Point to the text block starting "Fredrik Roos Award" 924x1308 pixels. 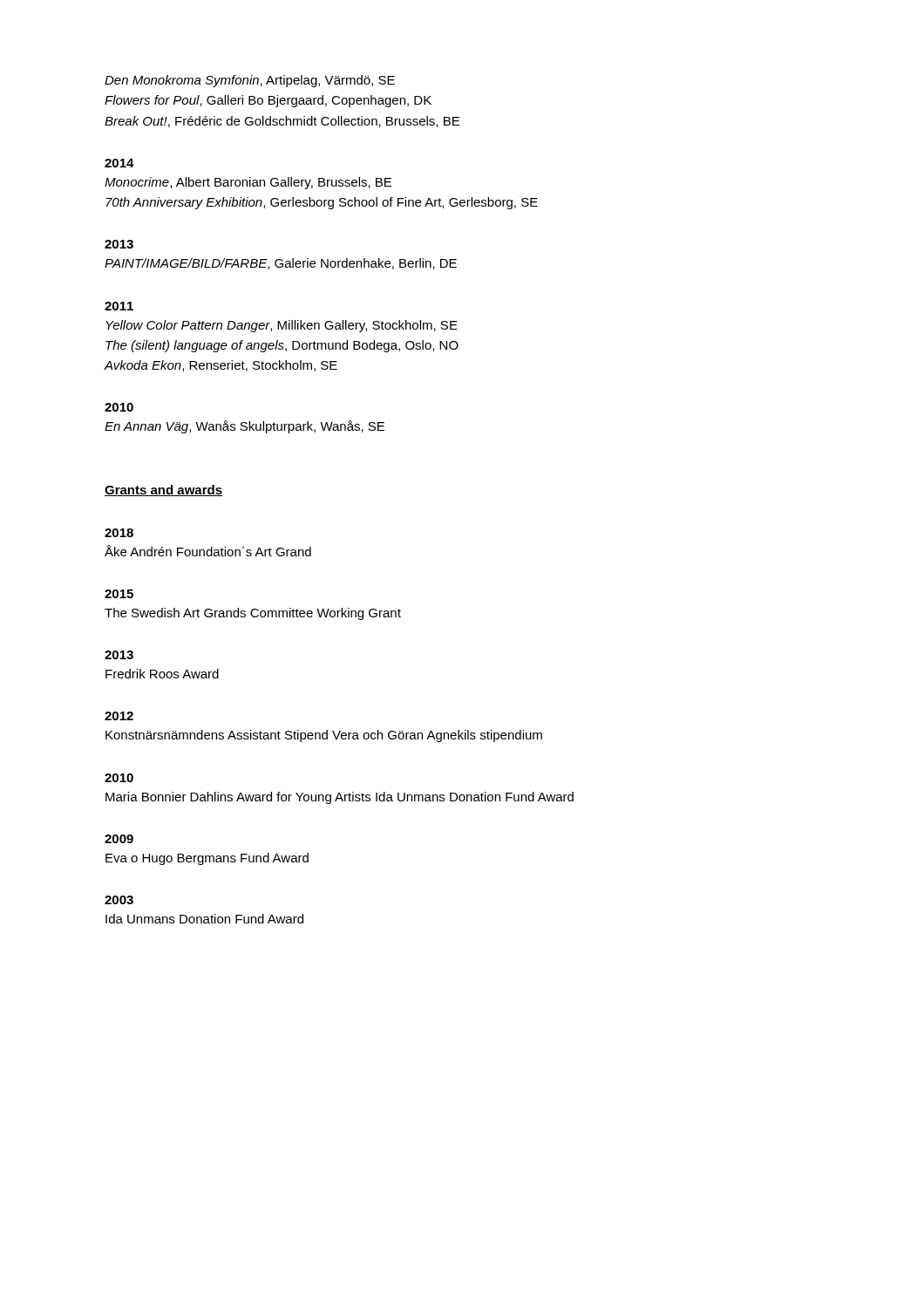pos(162,674)
